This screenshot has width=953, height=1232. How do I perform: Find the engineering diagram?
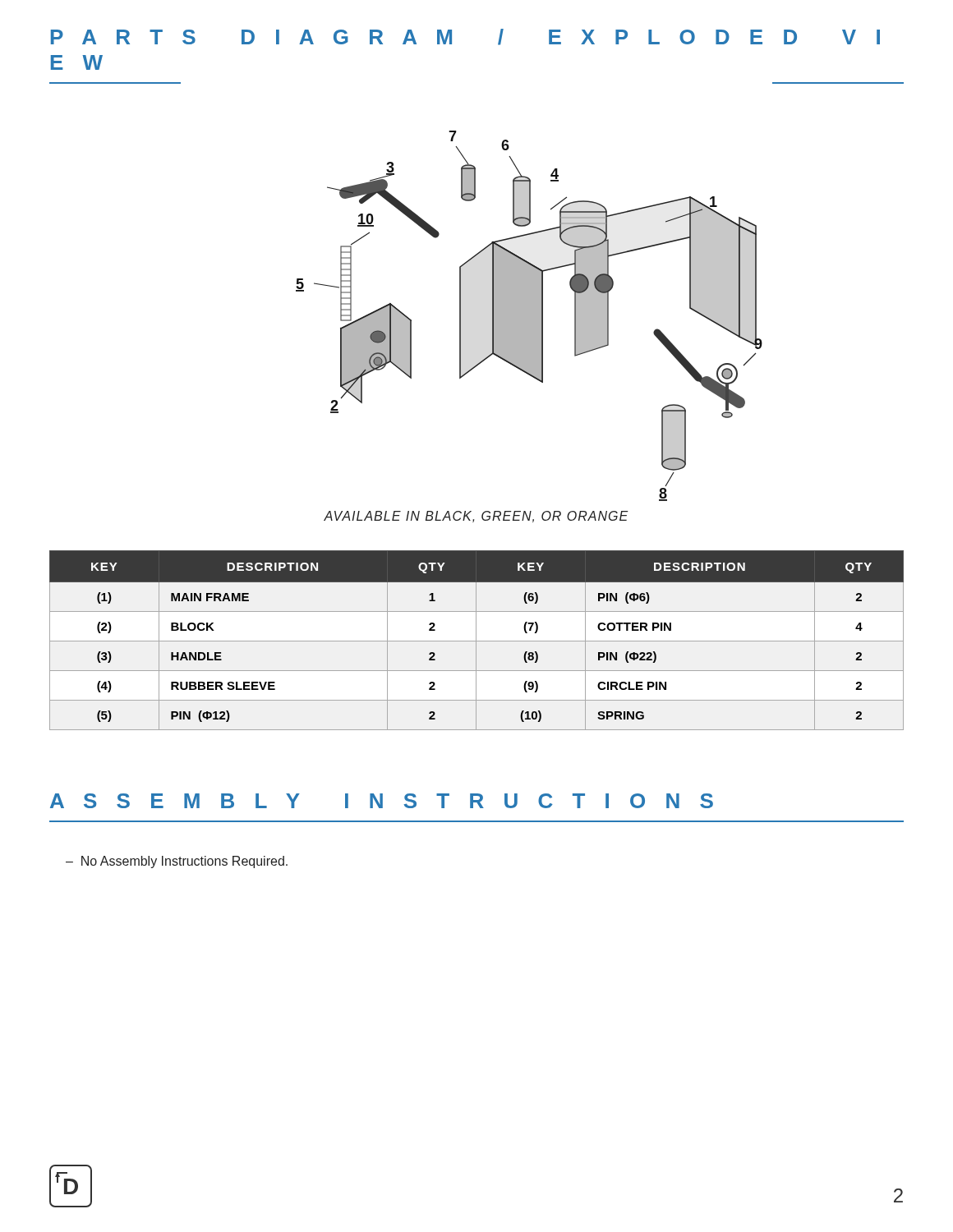[x=476, y=292]
